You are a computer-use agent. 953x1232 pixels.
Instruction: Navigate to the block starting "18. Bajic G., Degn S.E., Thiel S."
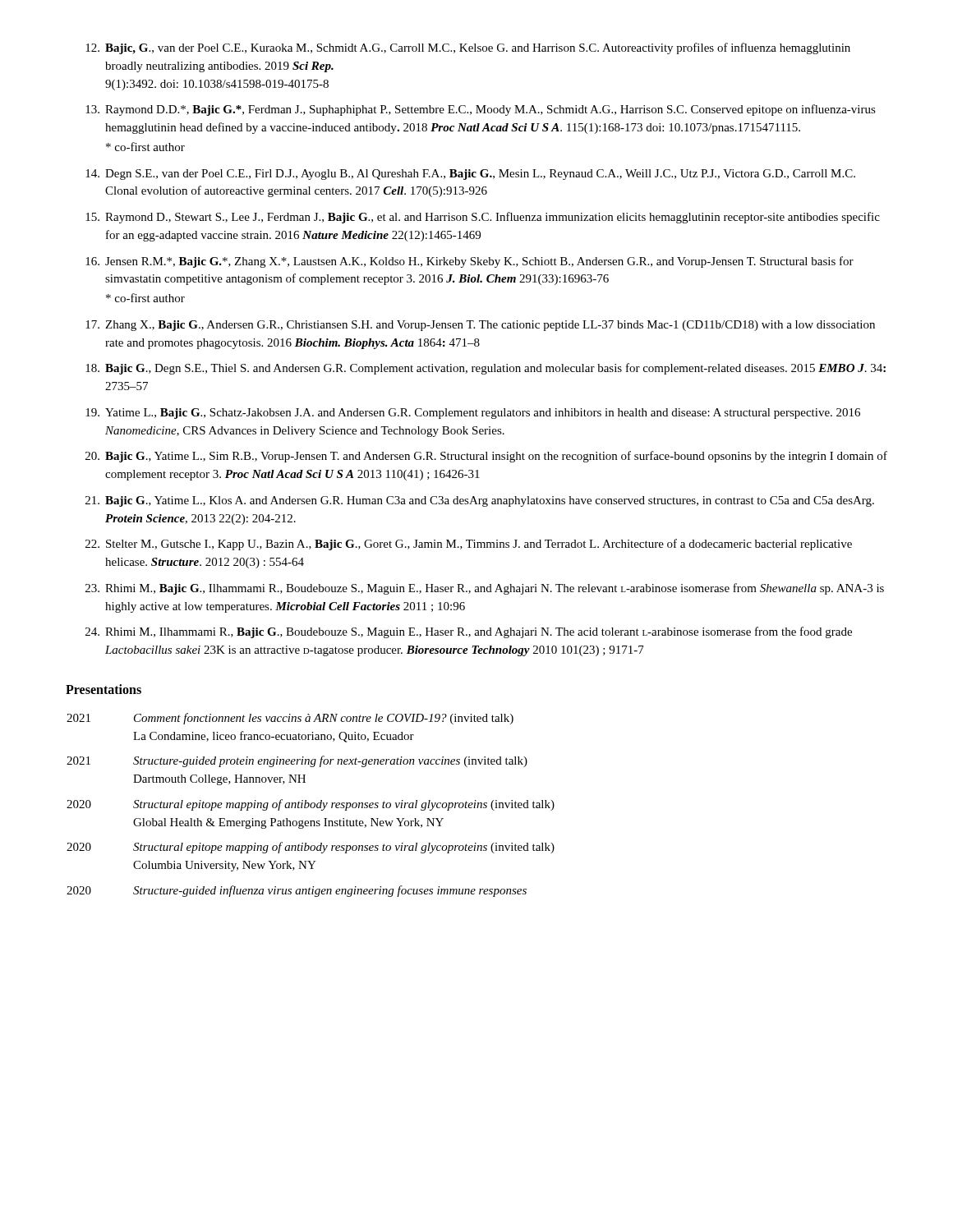(x=476, y=378)
